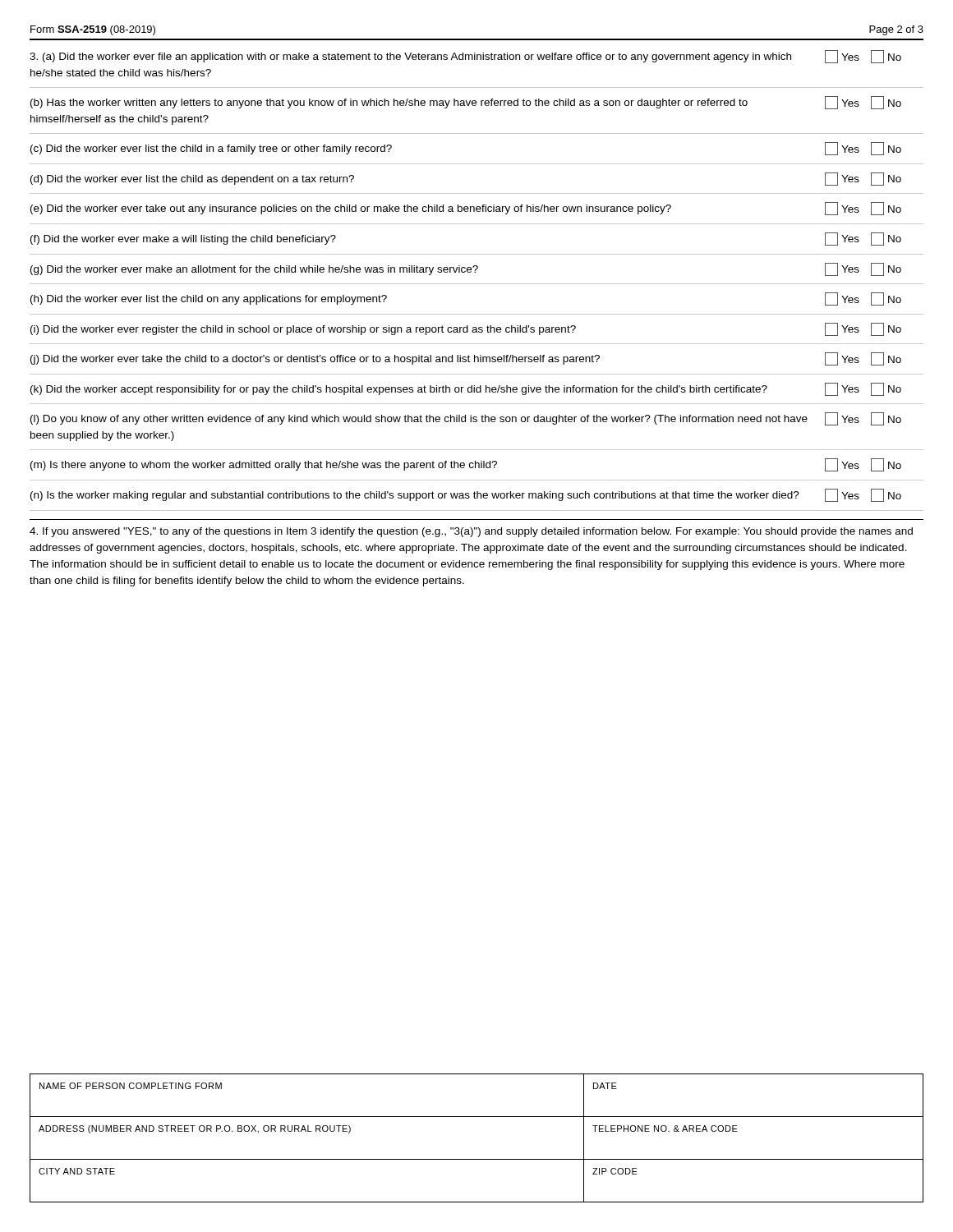Point to the passage starting "(h) Did the worker ever list"
Viewport: 953px width, 1232px height.
click(208, 298)
